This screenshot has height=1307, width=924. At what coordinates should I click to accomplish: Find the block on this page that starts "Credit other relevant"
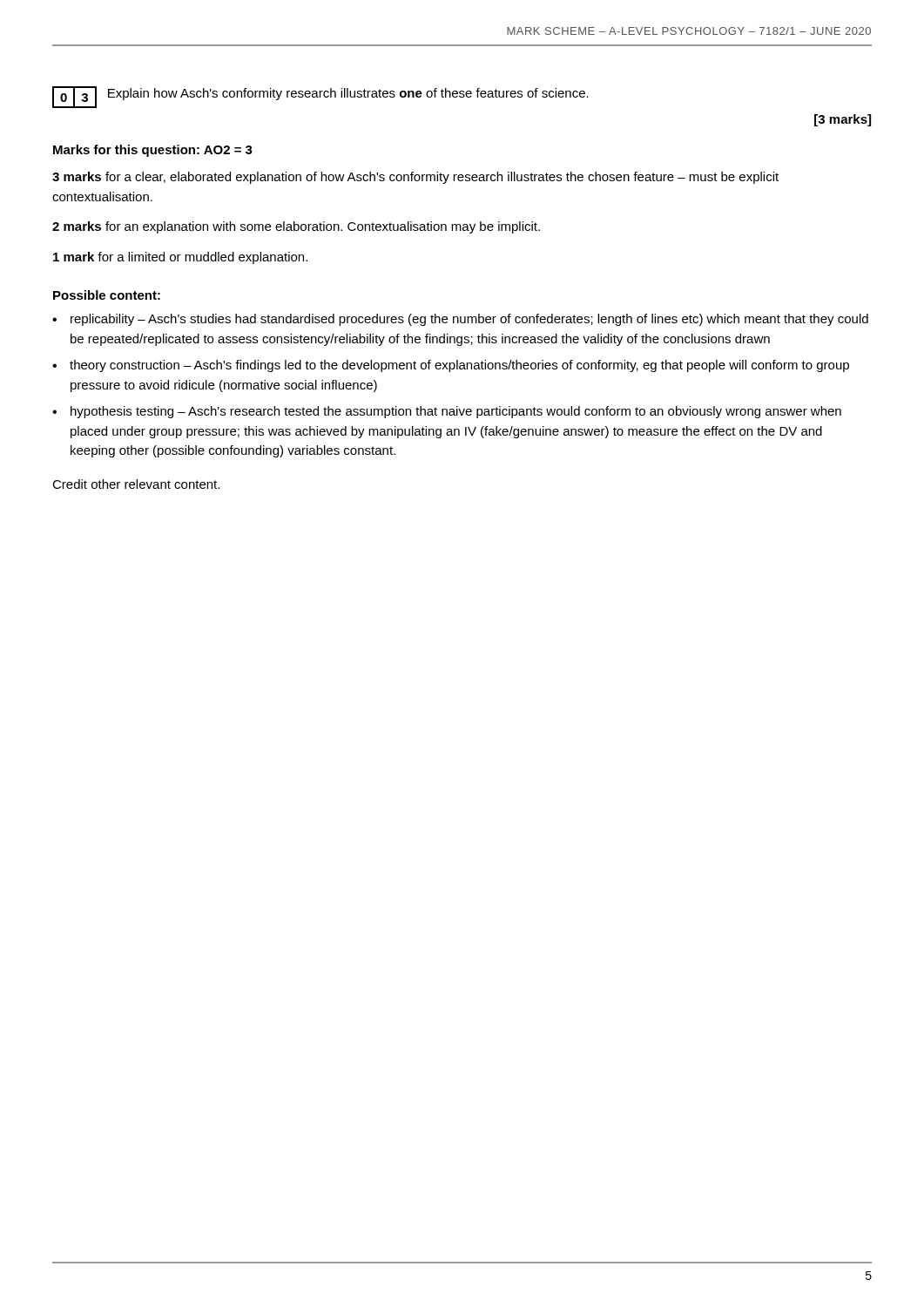(x=137, y=484)
